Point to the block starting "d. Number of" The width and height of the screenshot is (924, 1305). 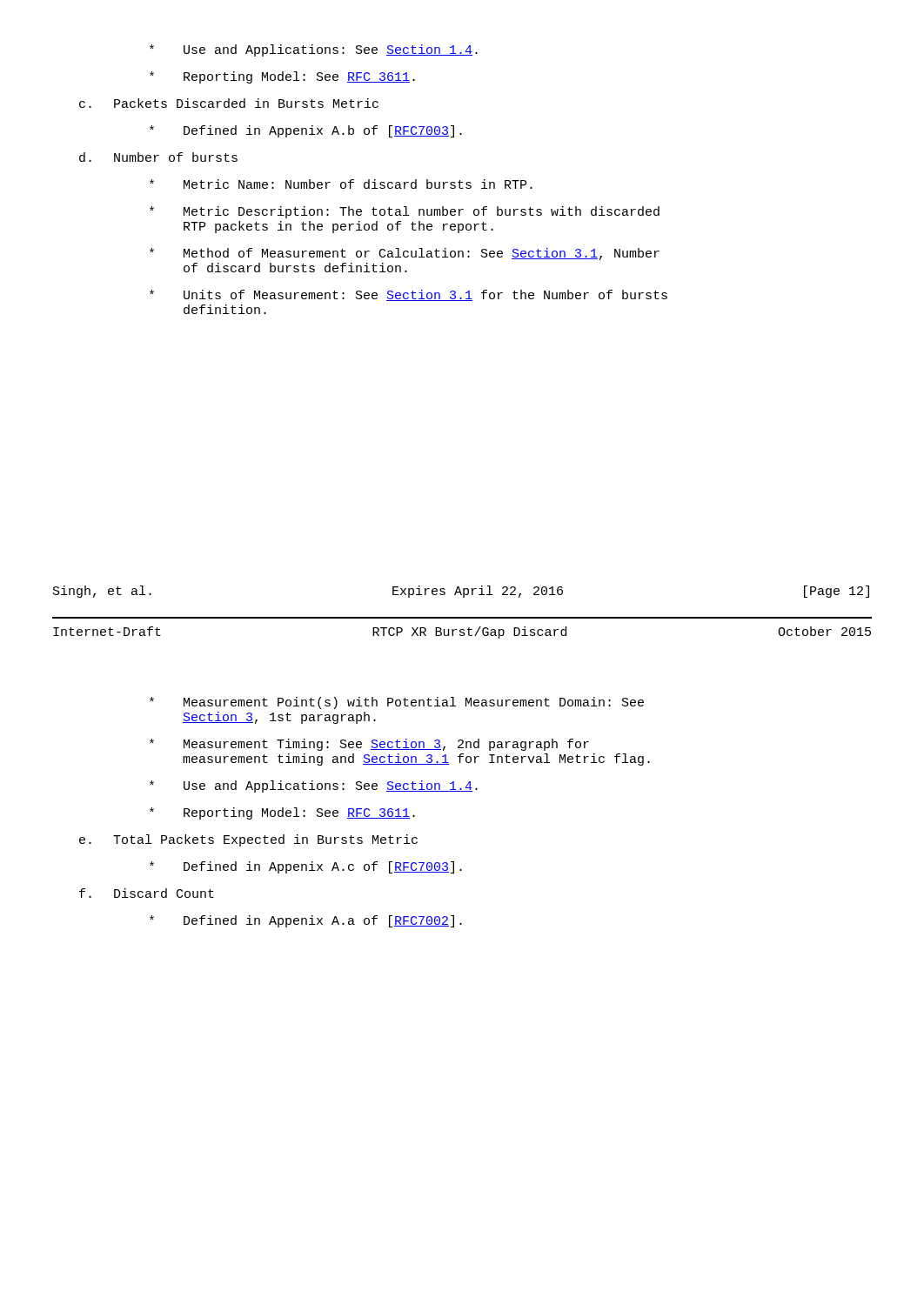tap(158, 157)
